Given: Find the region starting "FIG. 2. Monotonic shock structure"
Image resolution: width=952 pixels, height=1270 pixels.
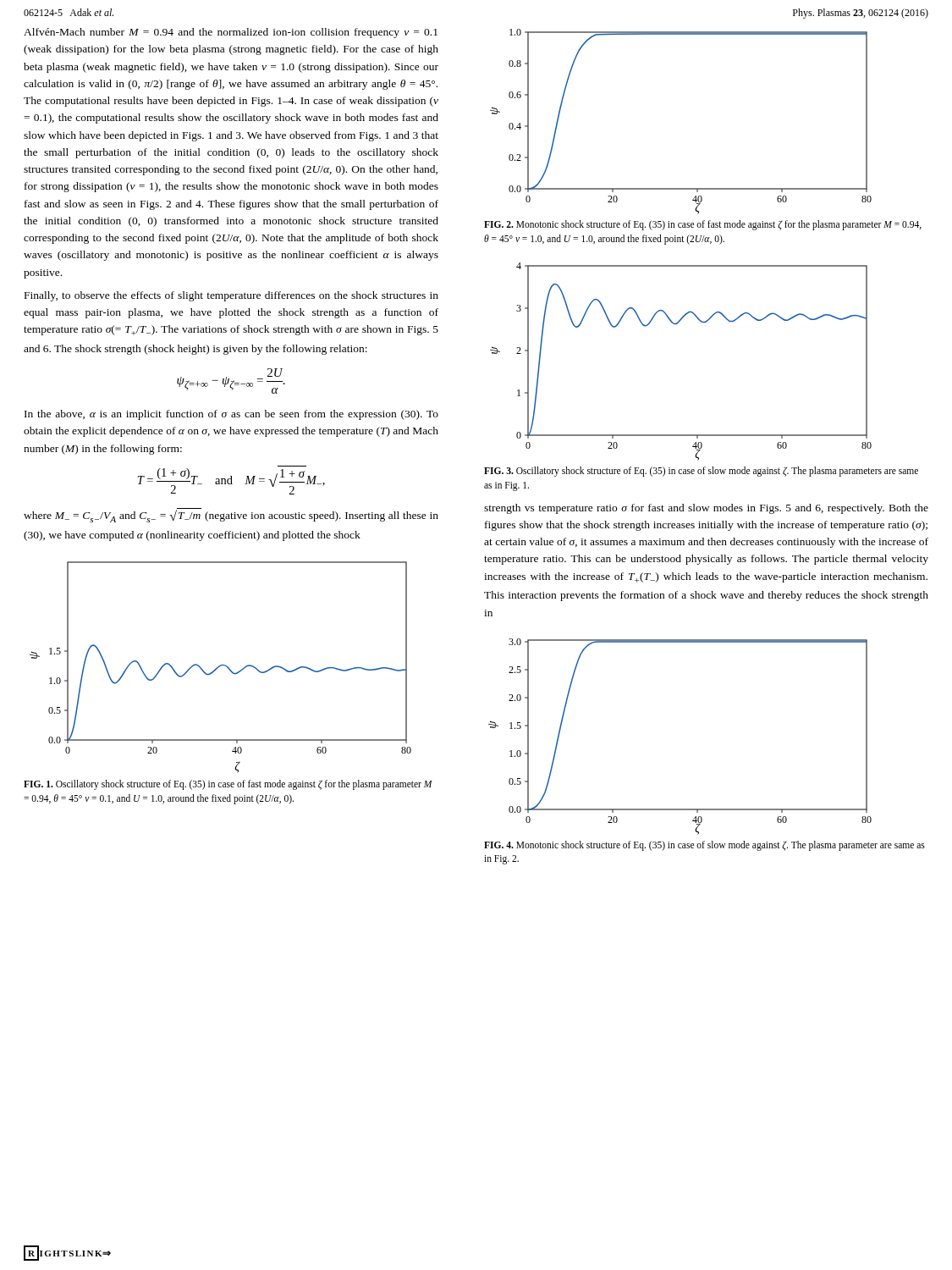Looking at the screenshot, I should (703, 231).
